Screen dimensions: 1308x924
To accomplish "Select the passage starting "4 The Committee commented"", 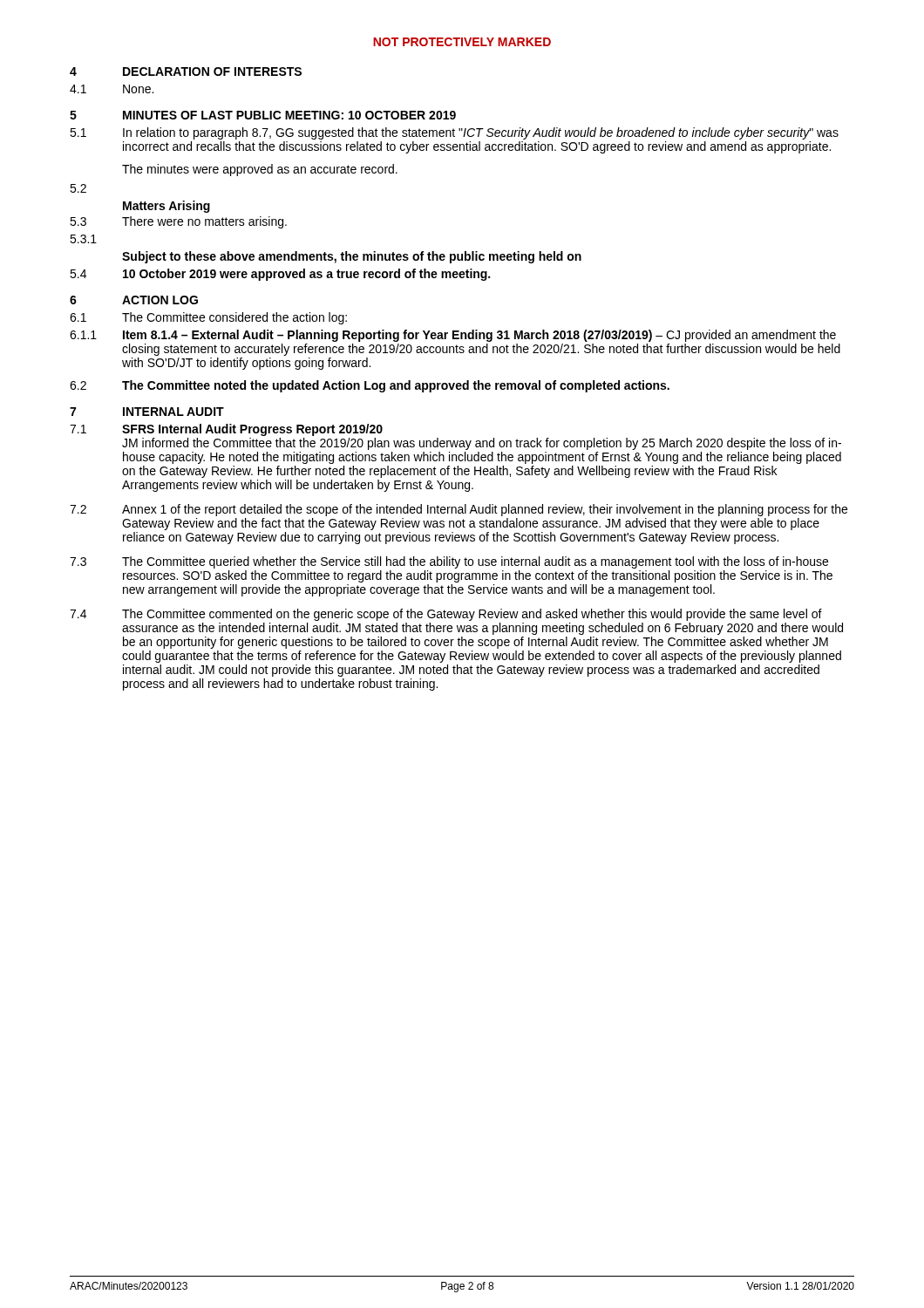I will [x=462, y=649].
